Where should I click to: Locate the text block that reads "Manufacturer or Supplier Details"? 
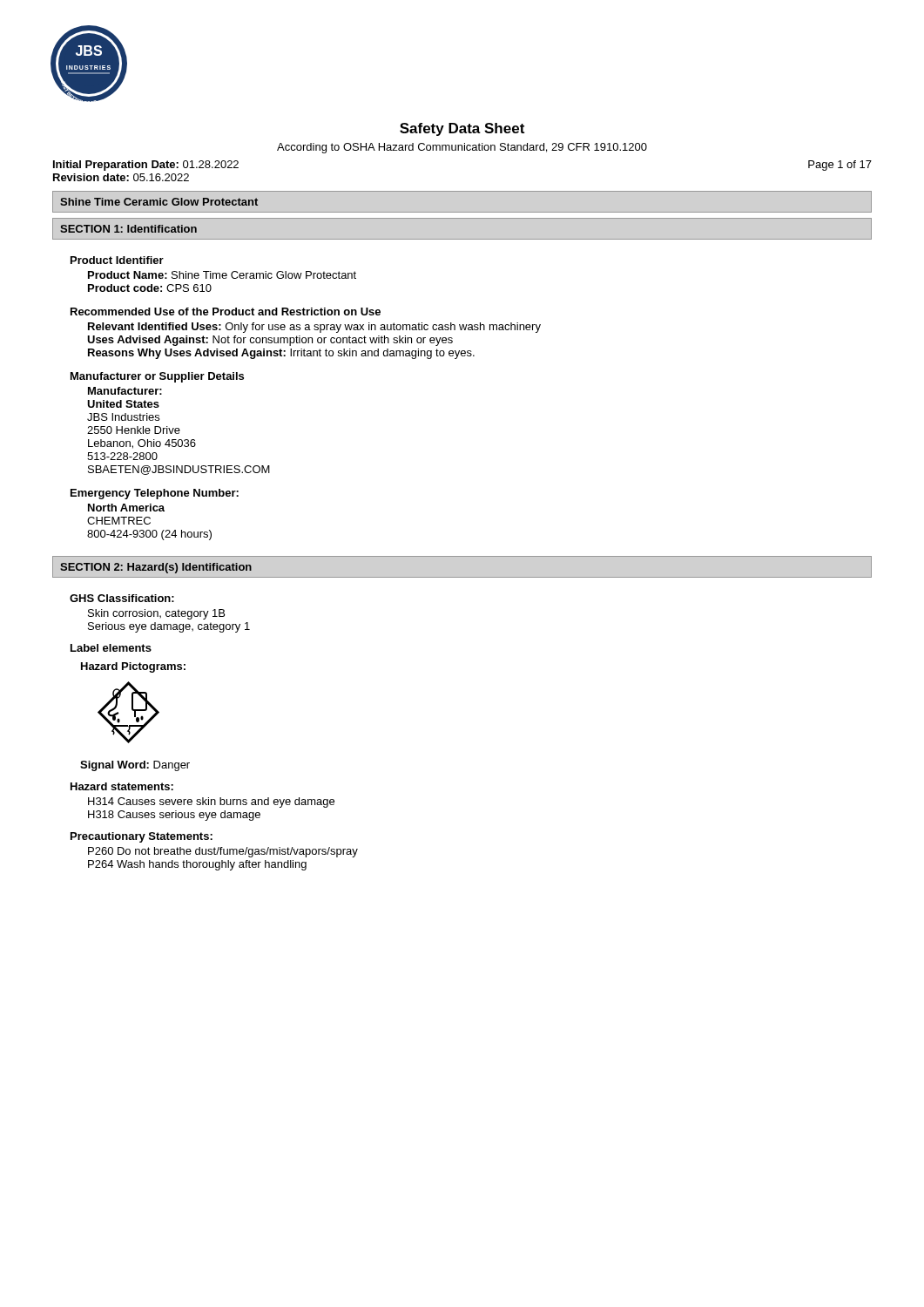157,377
